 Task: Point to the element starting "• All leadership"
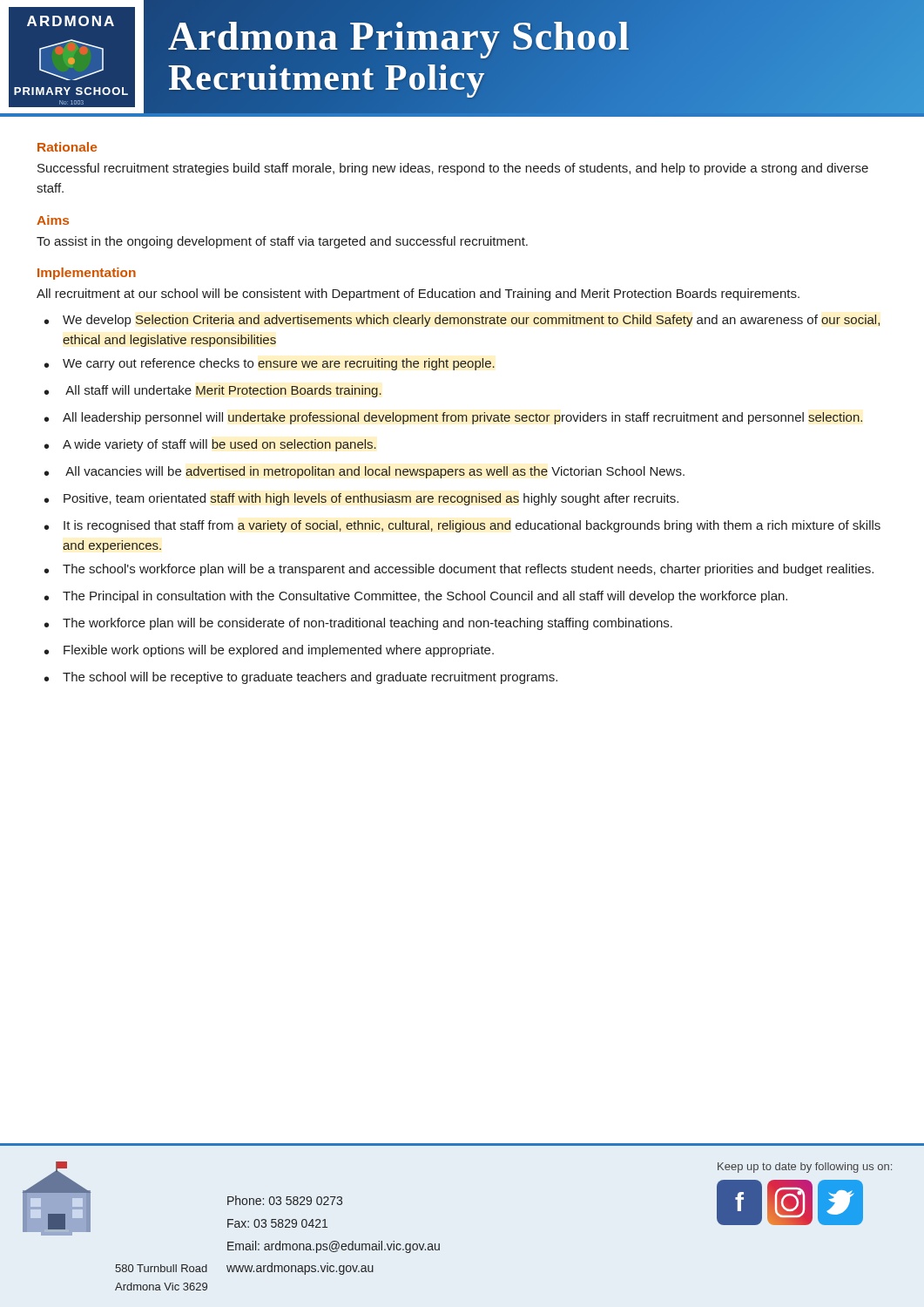pyautogui.click(x=453, y=419)
